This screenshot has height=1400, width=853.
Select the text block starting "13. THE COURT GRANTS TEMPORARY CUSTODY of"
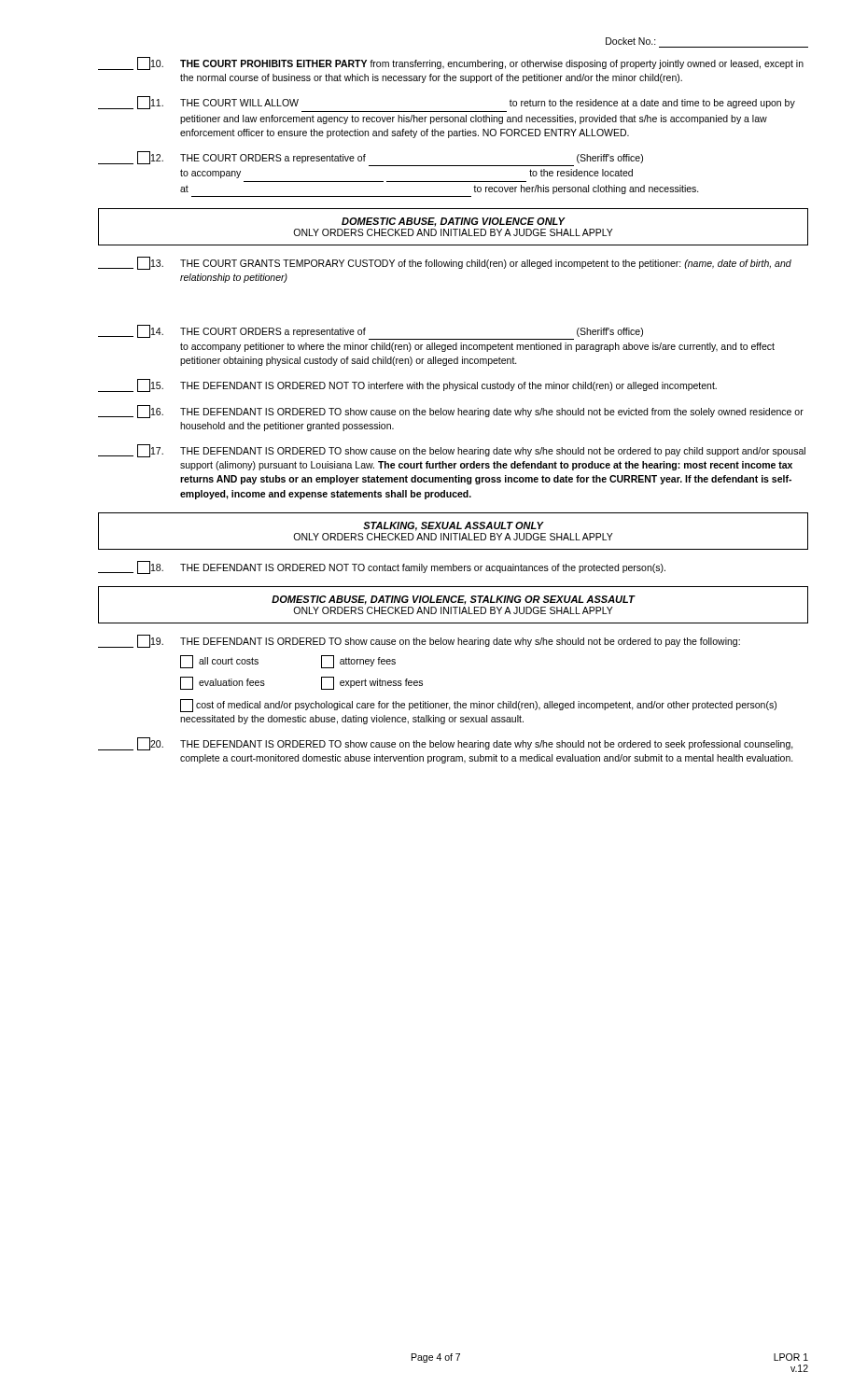pyautogui.click(x=445, y=263)
